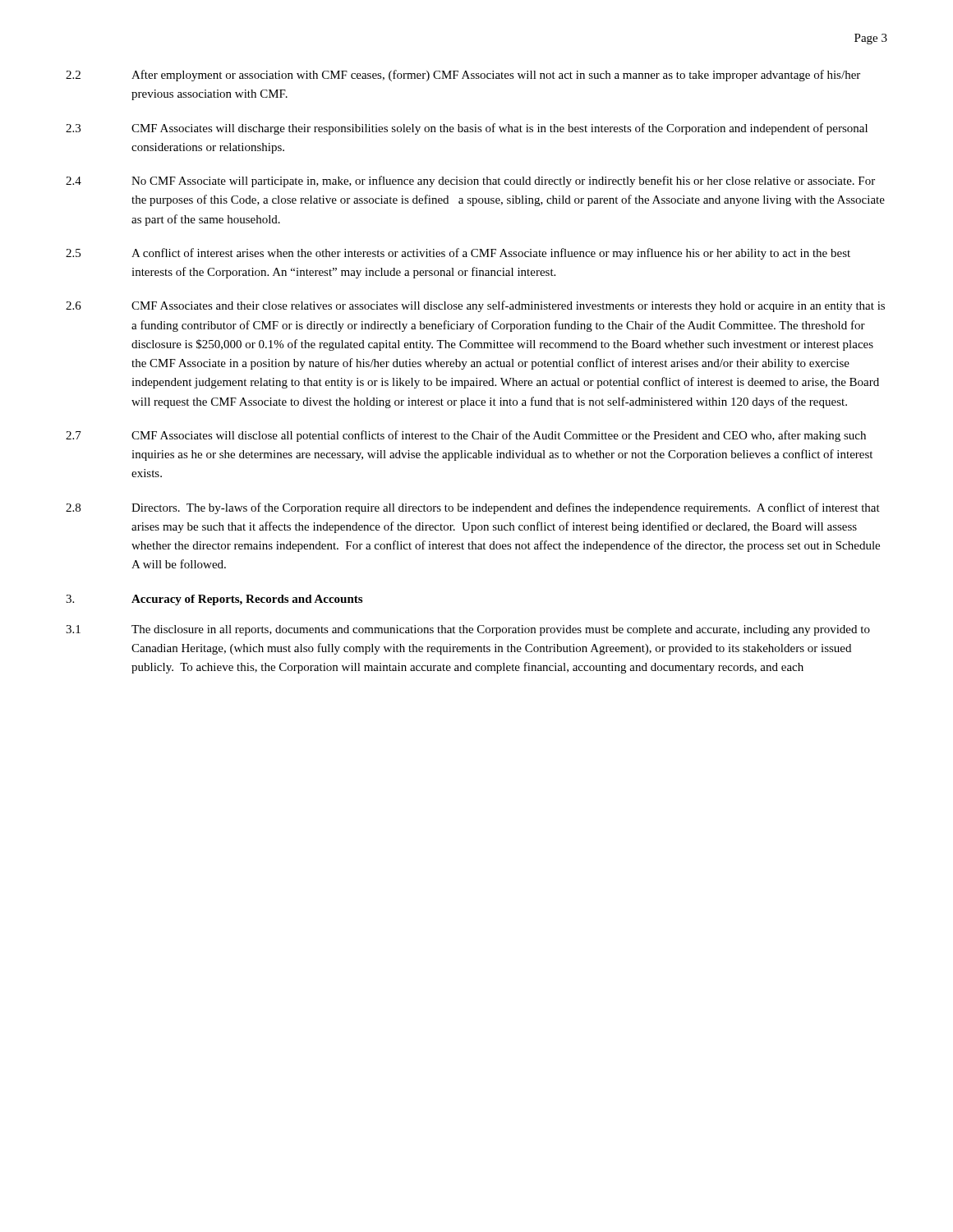Navigate to the passage starting "2.6 CMF Associates and their"
The image size is (953, 1232).
coord(476,354)
